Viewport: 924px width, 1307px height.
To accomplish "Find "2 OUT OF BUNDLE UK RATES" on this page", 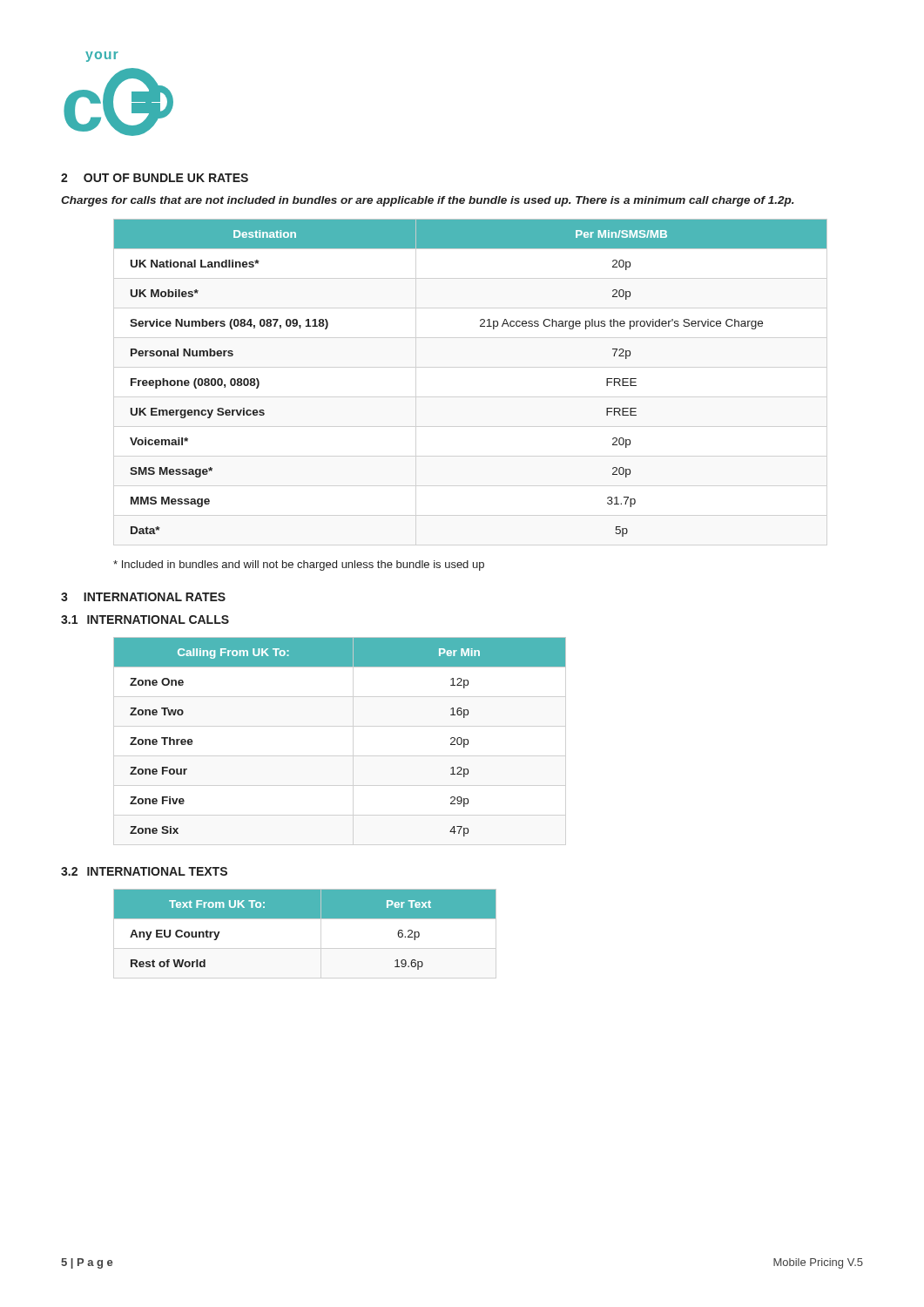I will (155, 178).
